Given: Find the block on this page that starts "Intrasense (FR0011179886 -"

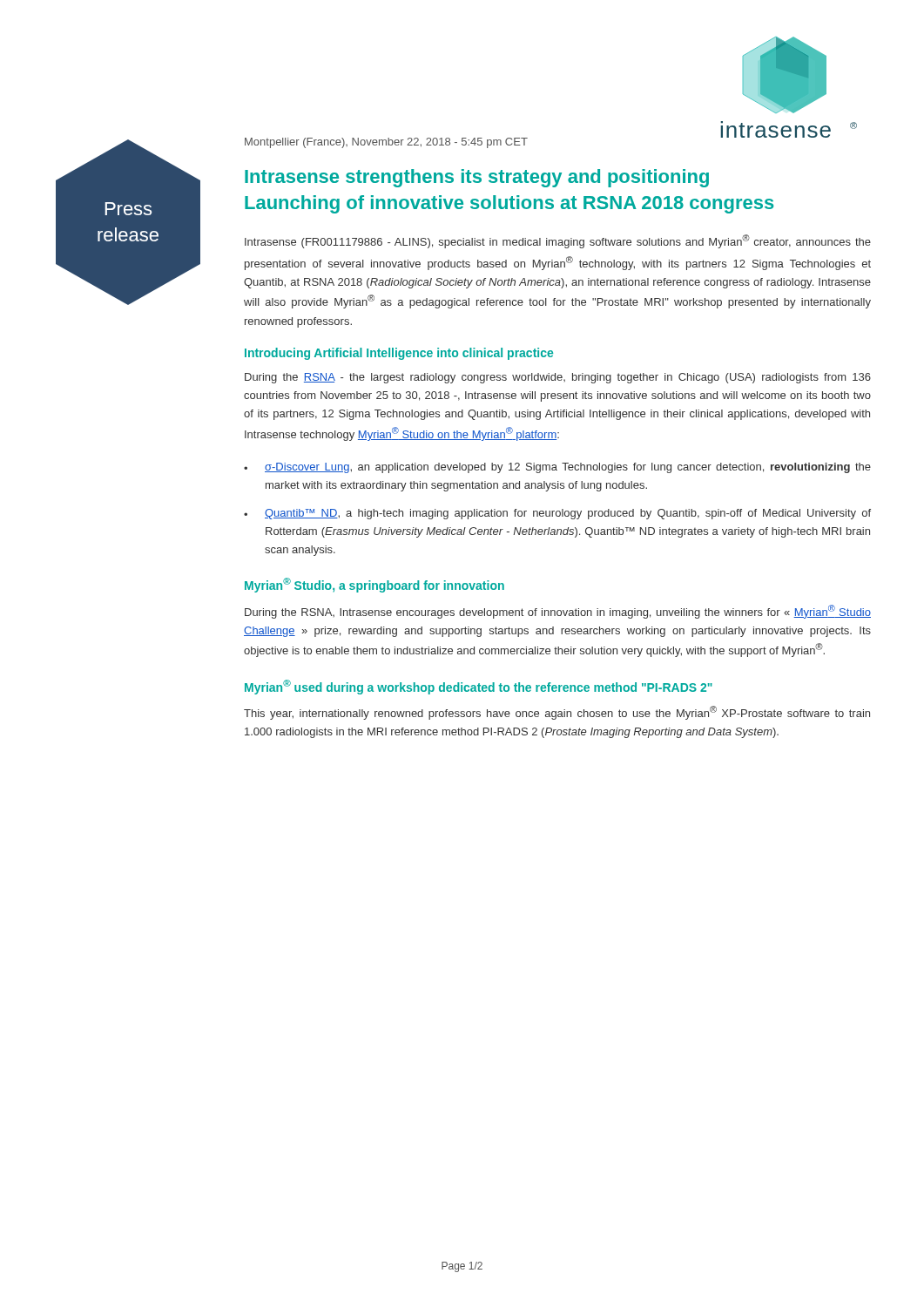Looking at the screenshot, I should click(x=557, y=280).
